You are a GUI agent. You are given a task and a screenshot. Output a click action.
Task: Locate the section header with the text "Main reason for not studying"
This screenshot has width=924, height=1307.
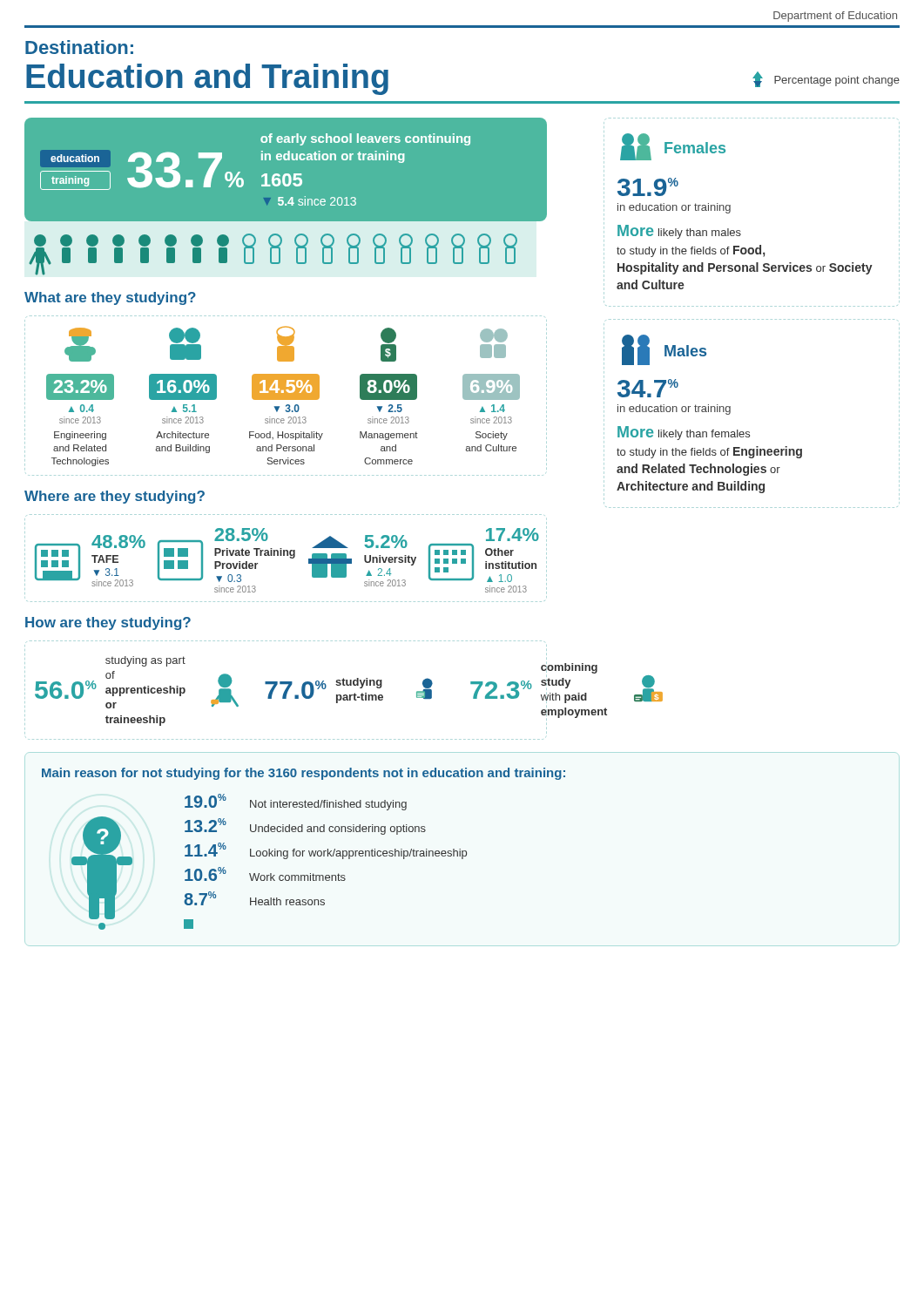[x=304, y=773]
